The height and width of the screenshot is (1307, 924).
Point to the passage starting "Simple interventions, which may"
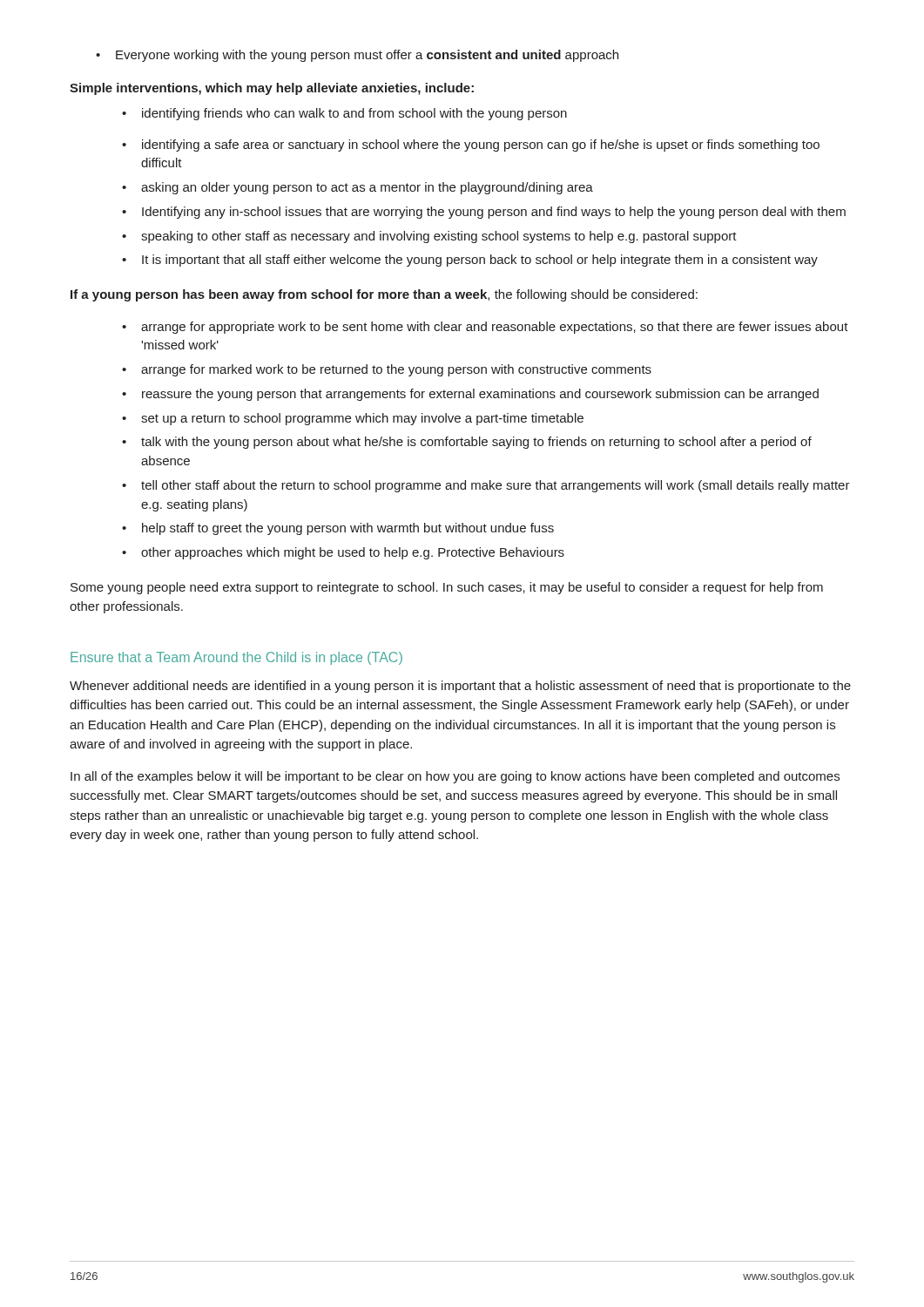click(272, 87)
